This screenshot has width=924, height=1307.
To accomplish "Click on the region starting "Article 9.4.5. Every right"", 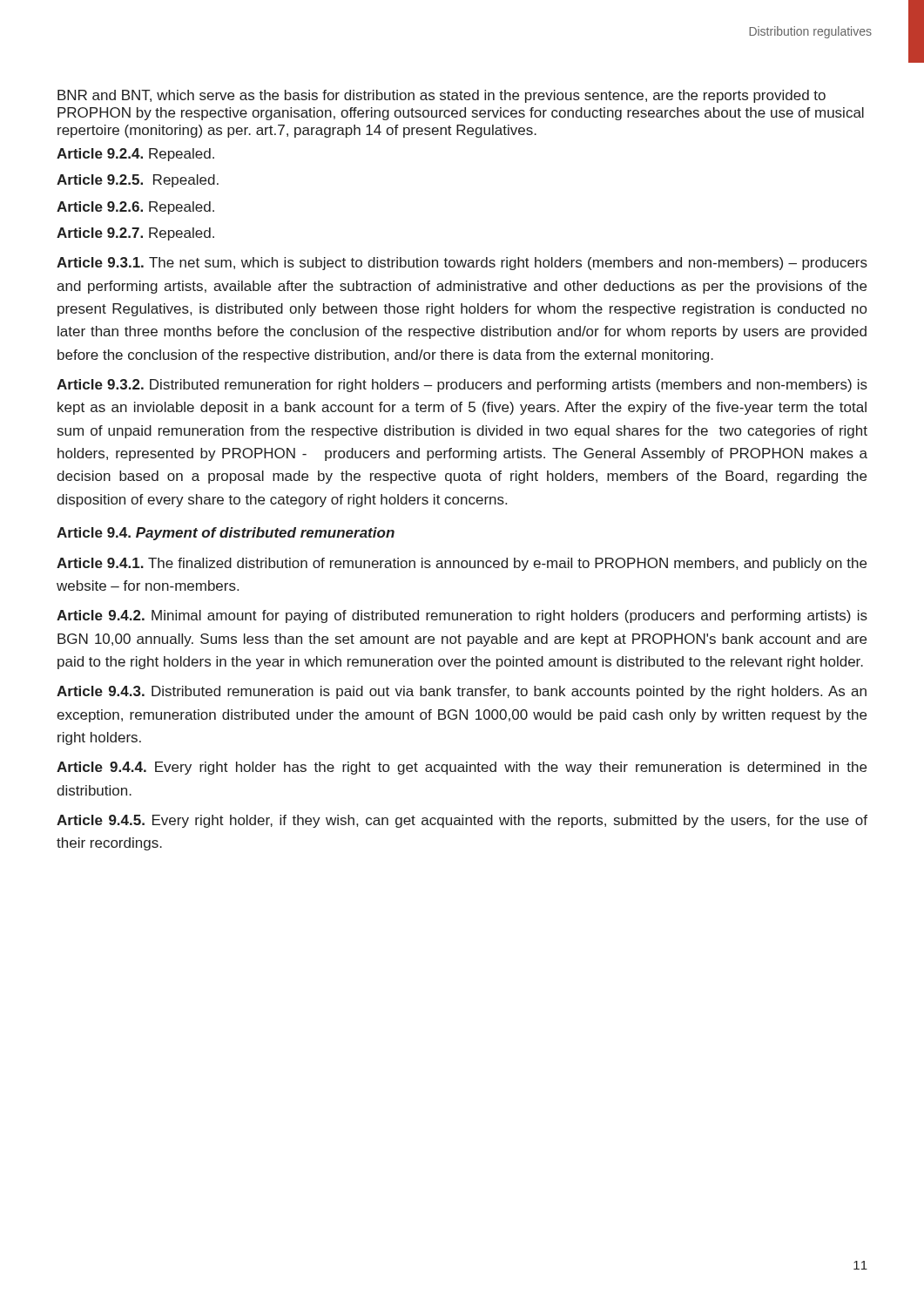I will click(x=462, y=832).
